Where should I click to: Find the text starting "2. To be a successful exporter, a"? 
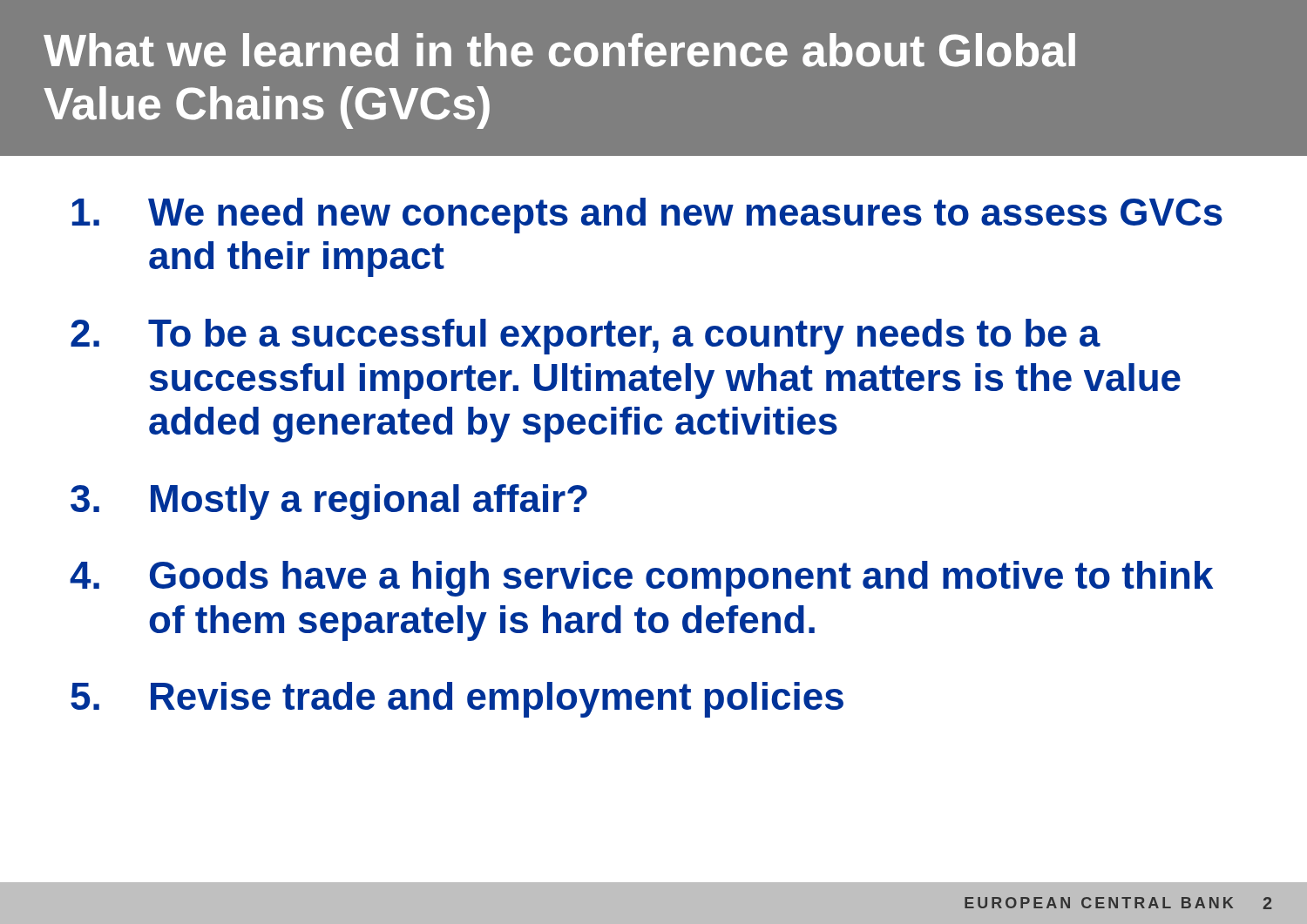coord(654,378)
